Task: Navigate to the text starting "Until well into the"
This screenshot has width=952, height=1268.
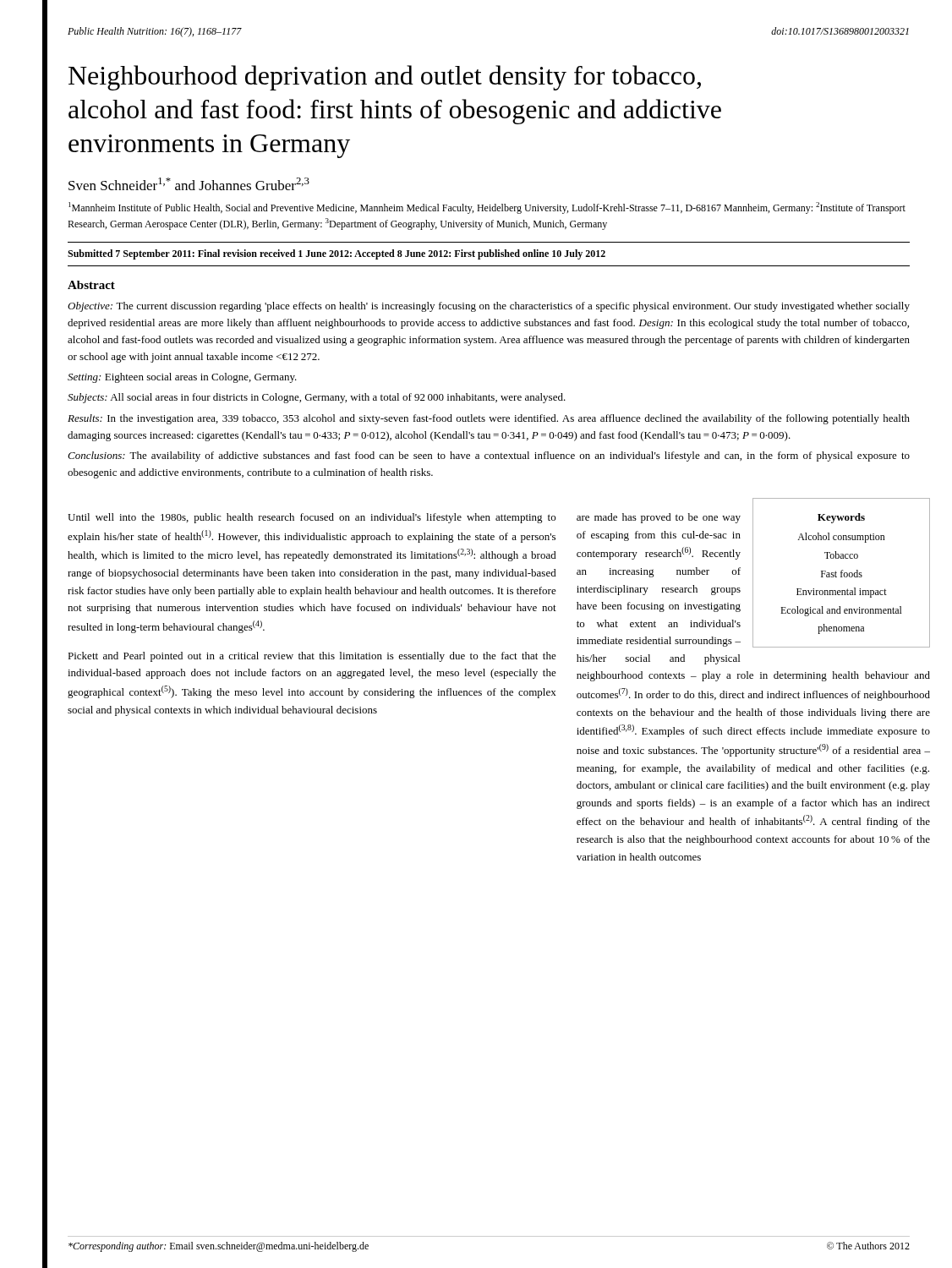Action: pos(312,614)
